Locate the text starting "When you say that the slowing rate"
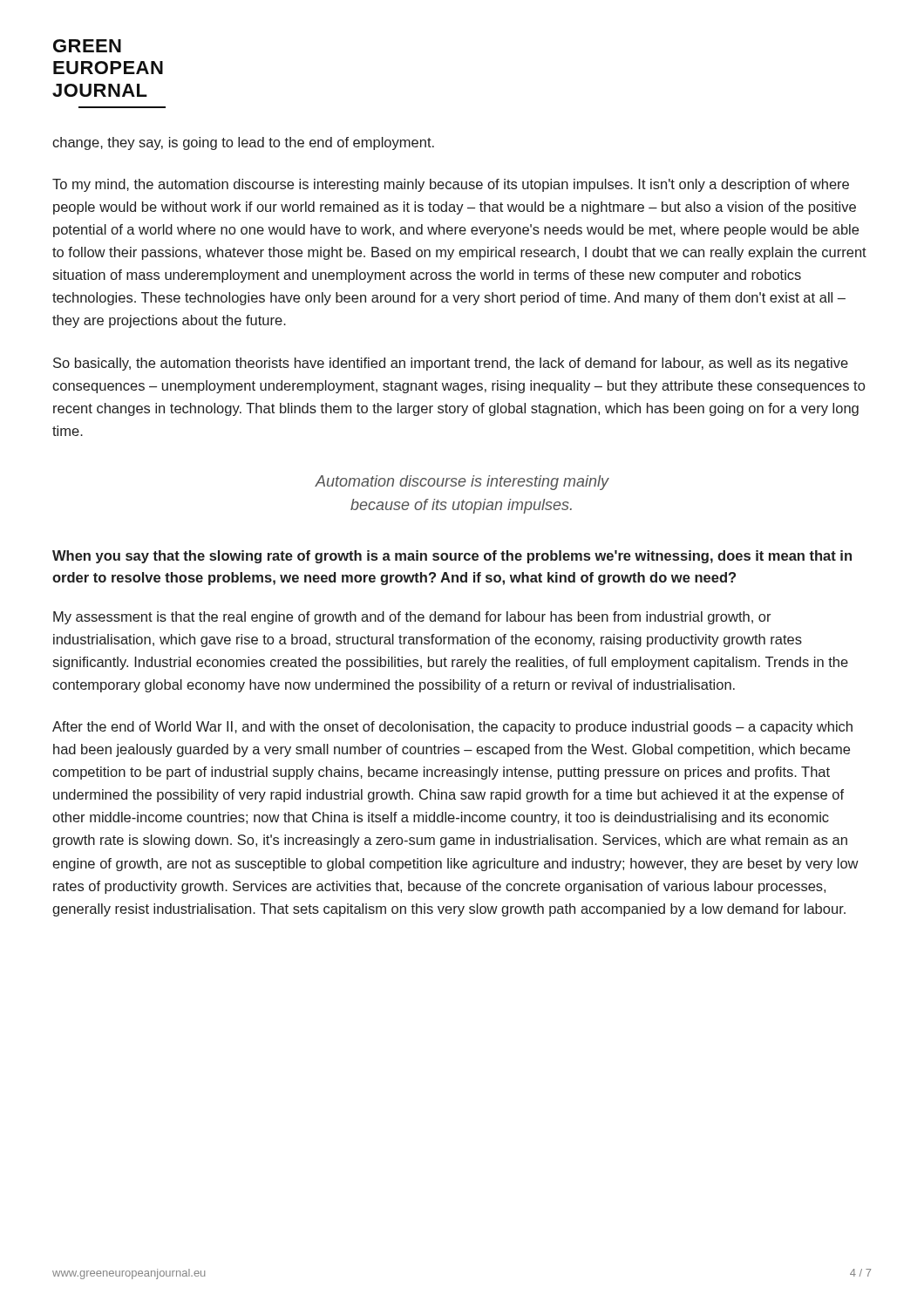The width and height of the screenshot is (924, 1308). (452, 566)
